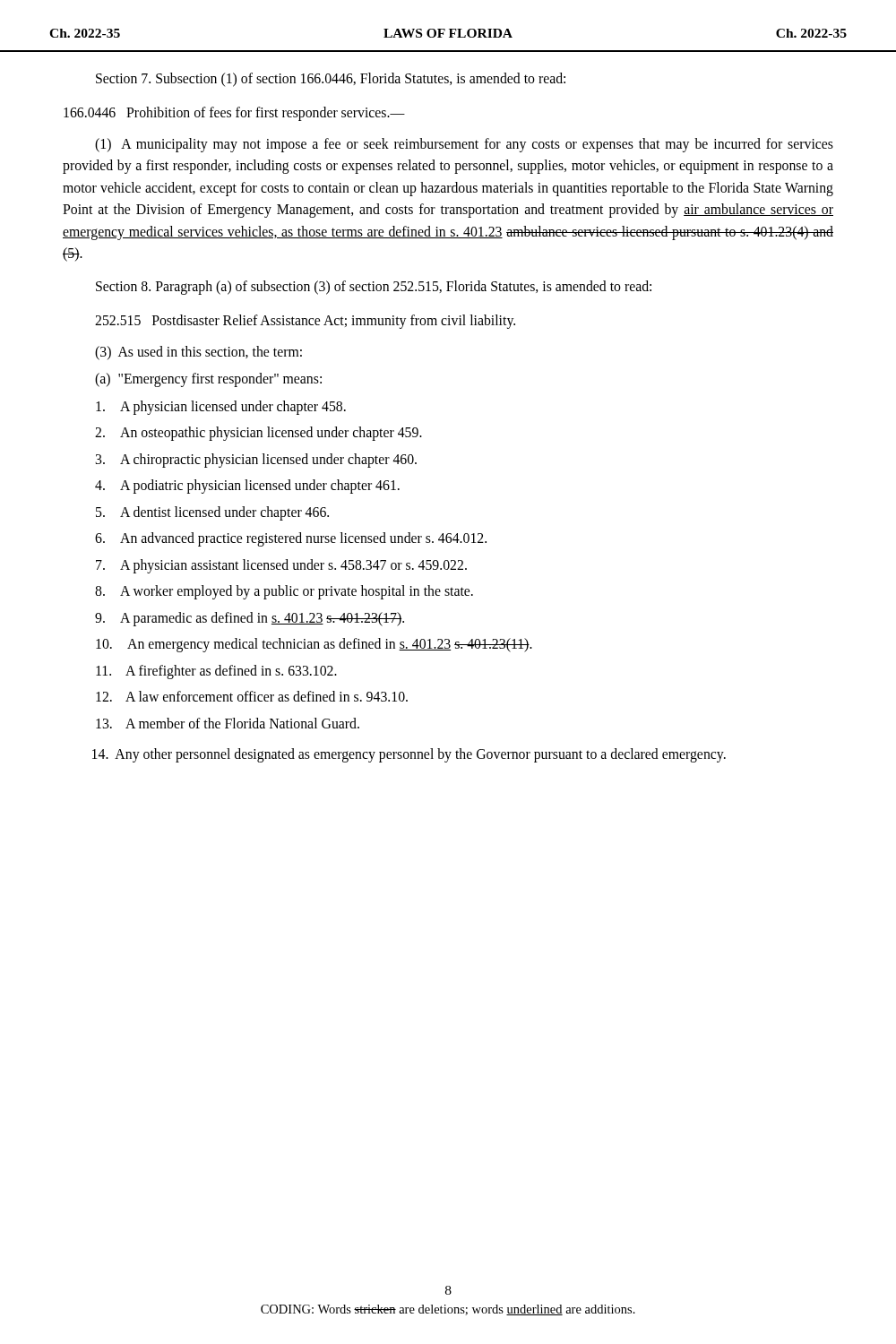Locate the text block starting "(a) "Emergency first responder""
The height and width of the screenshot is (1344, 896).
pyautogui.click(x=209, y=379)
